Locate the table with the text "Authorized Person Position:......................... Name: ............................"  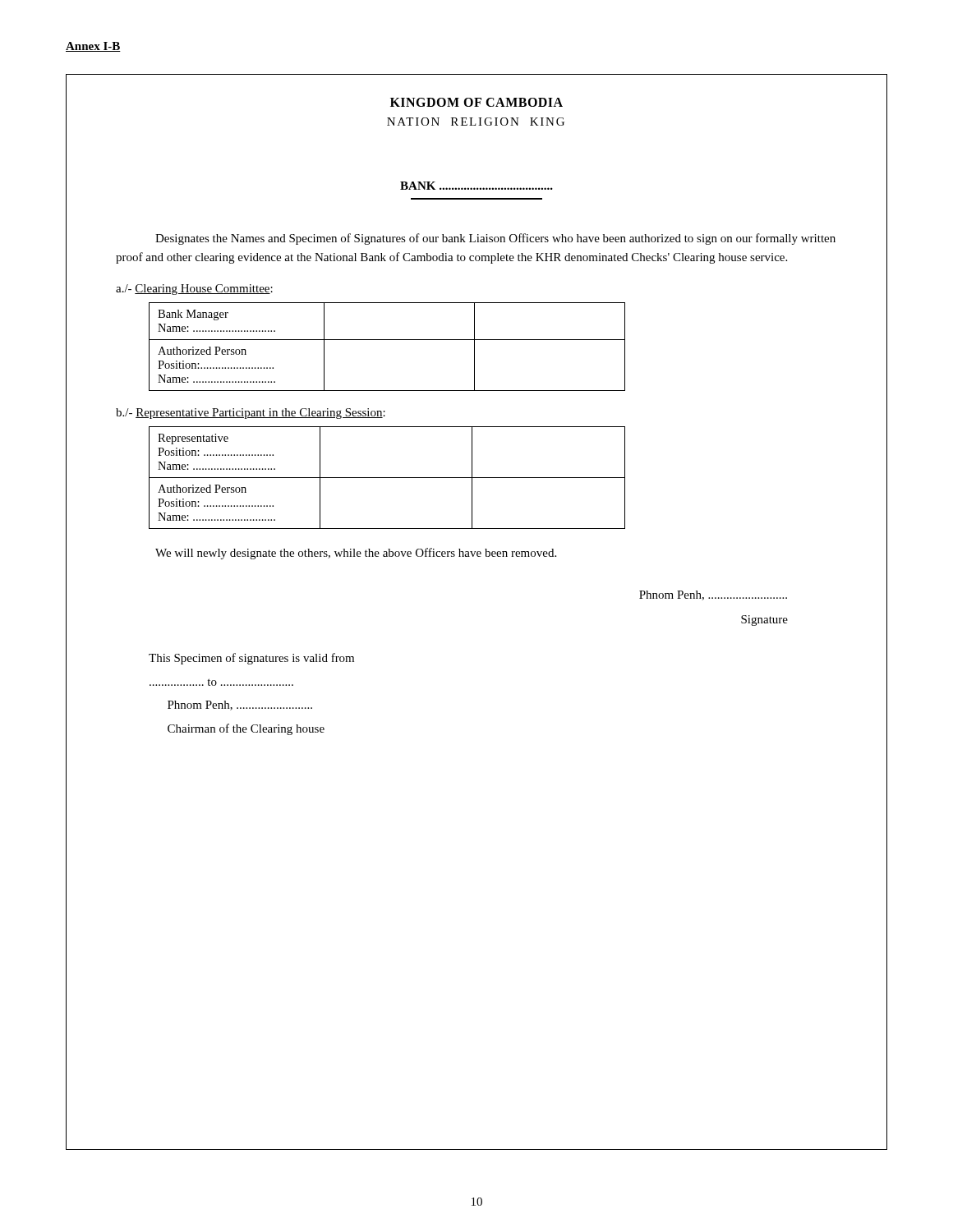(485, 347)
